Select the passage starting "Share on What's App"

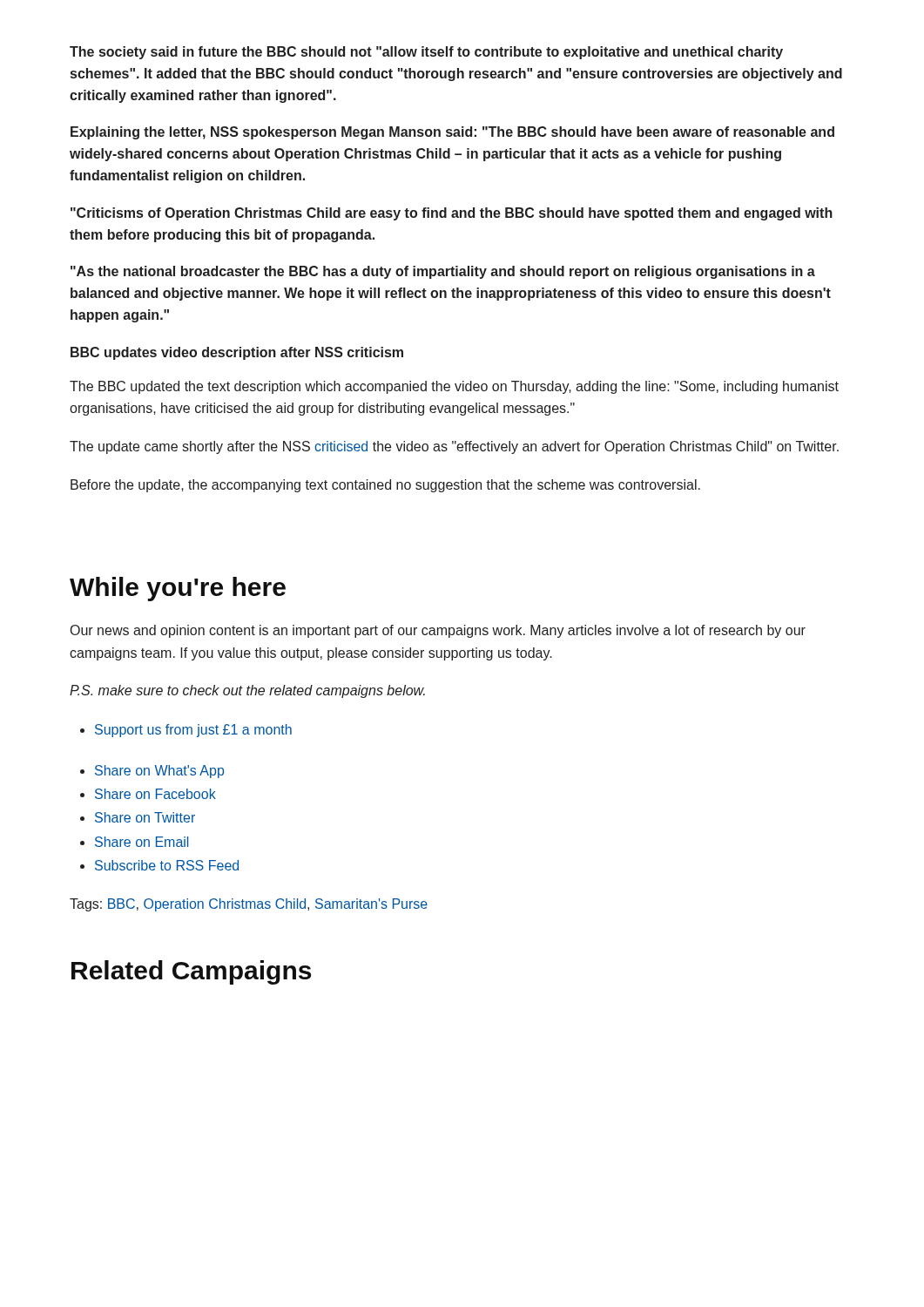[159, 771]
